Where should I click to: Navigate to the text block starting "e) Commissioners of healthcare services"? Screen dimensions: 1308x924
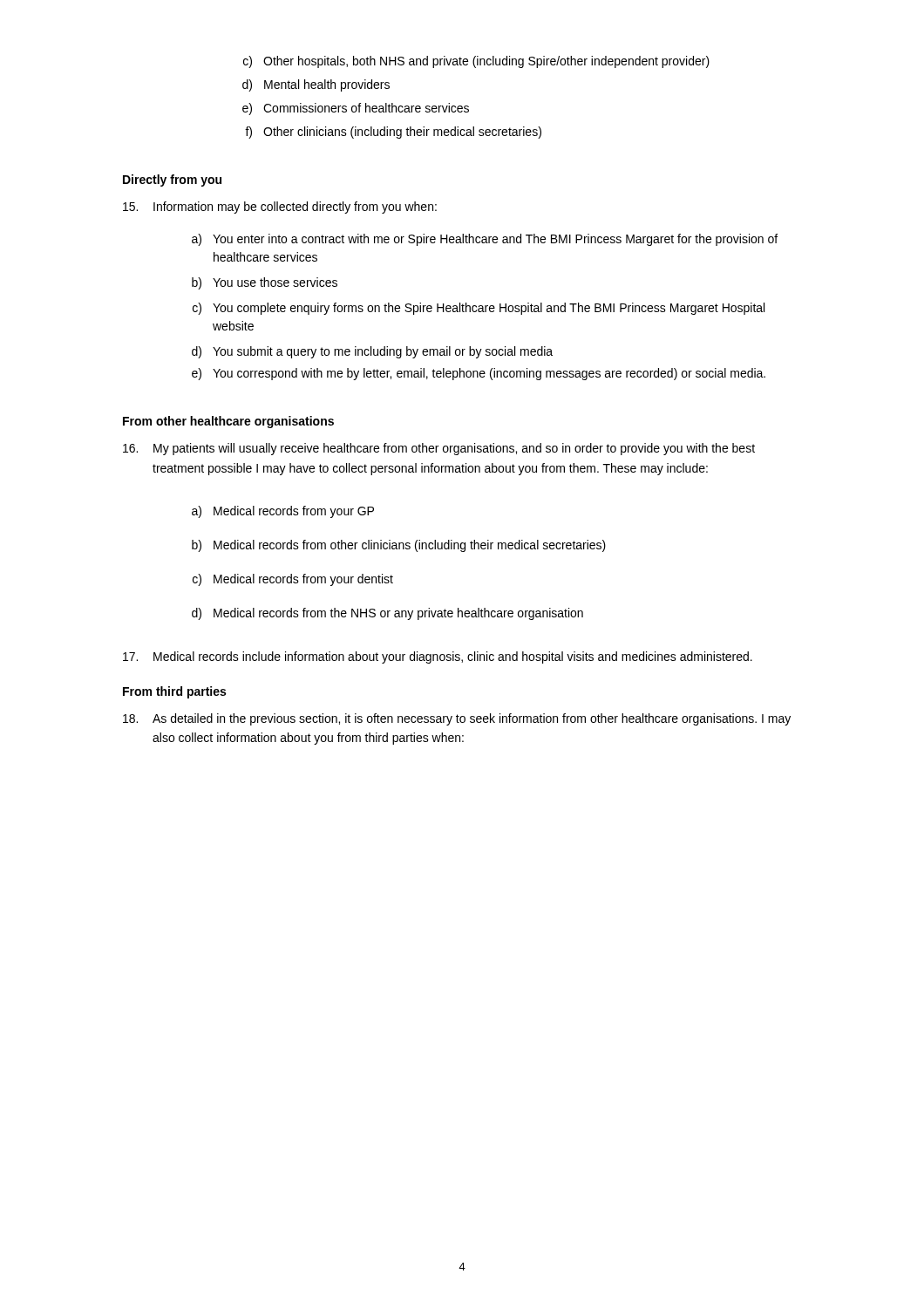point(356,109)
